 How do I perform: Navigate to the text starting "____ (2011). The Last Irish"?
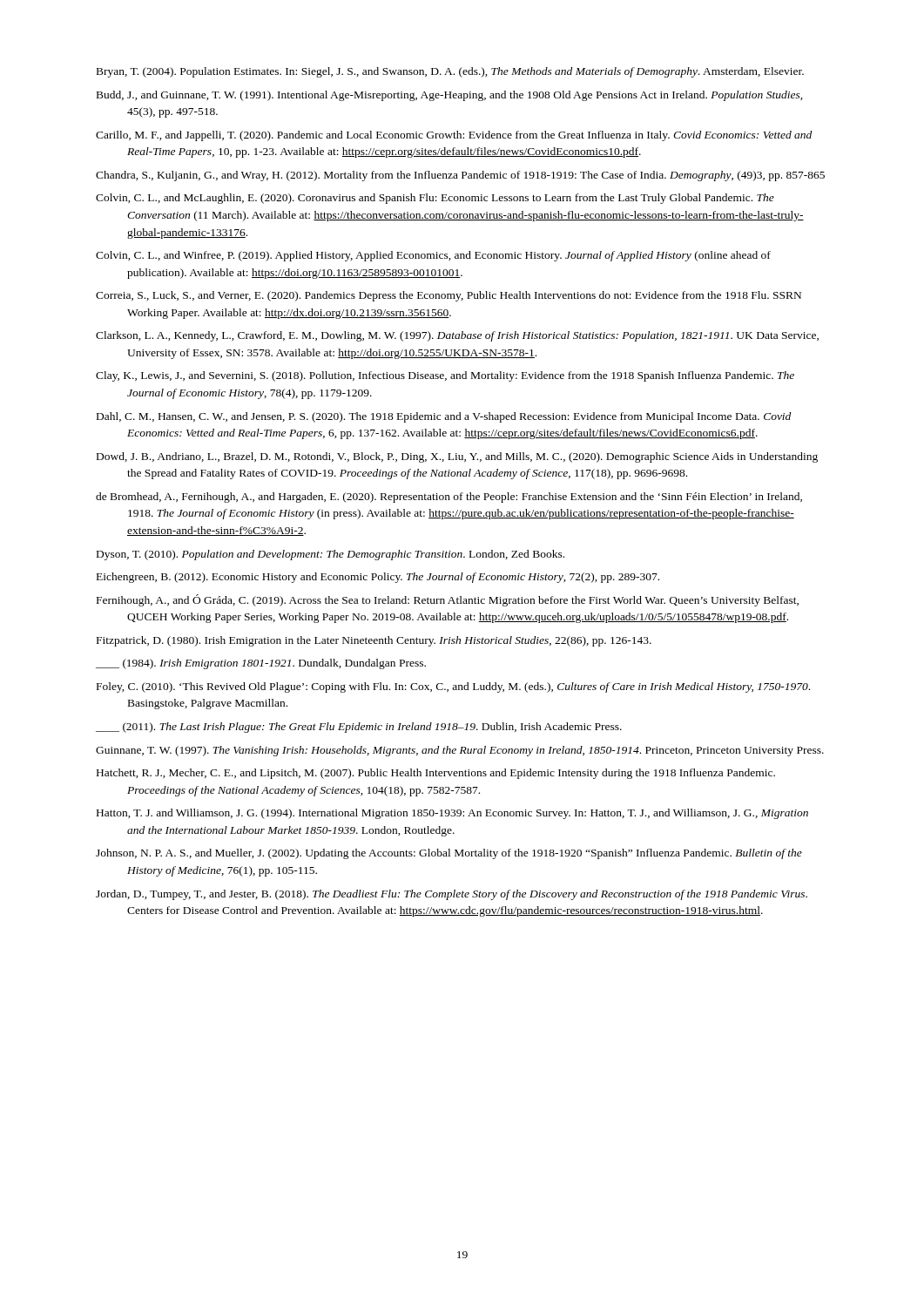(359, 726)
